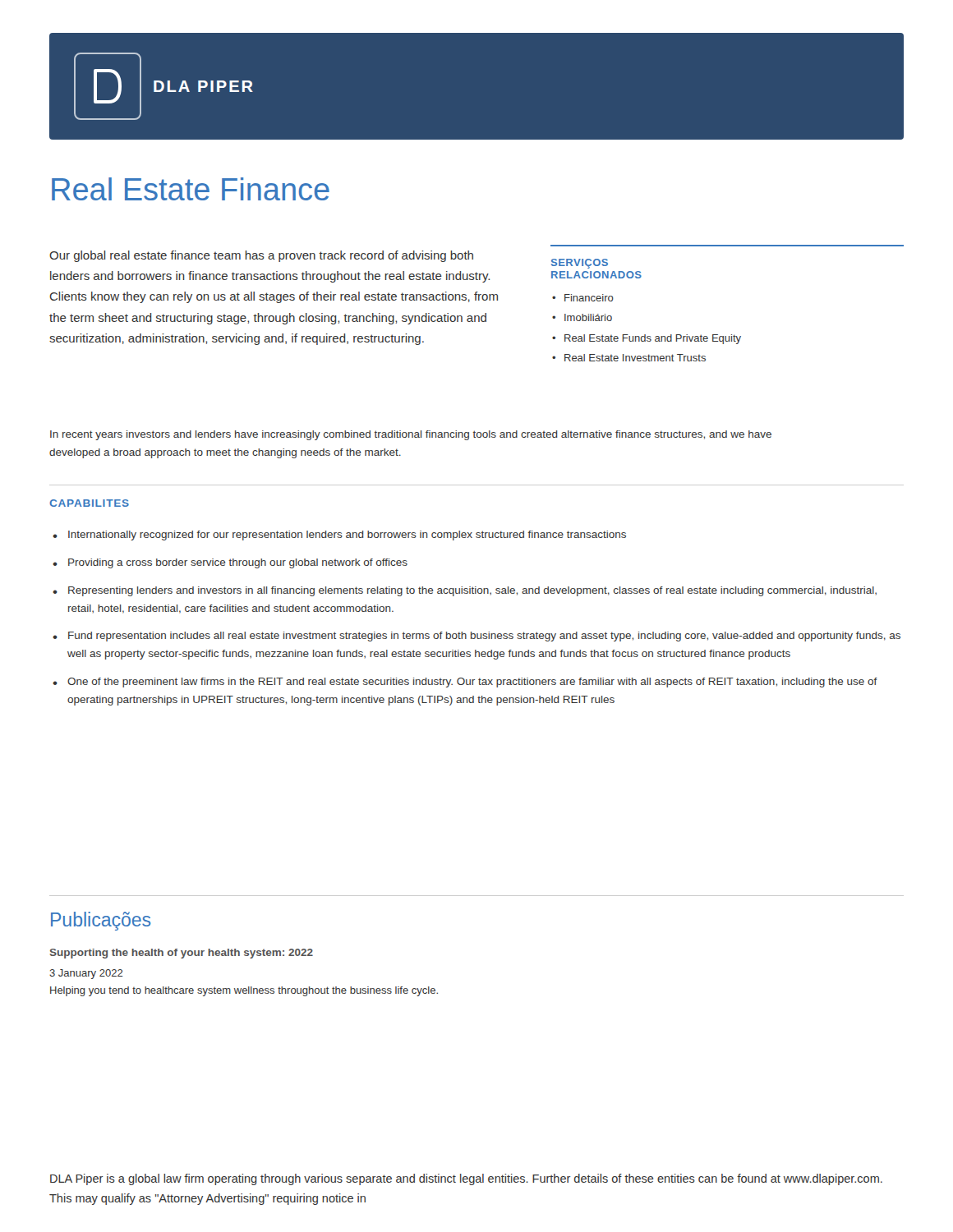Find the block on this page that starts "• Internationally recognized for our representation"

(340, 535)
